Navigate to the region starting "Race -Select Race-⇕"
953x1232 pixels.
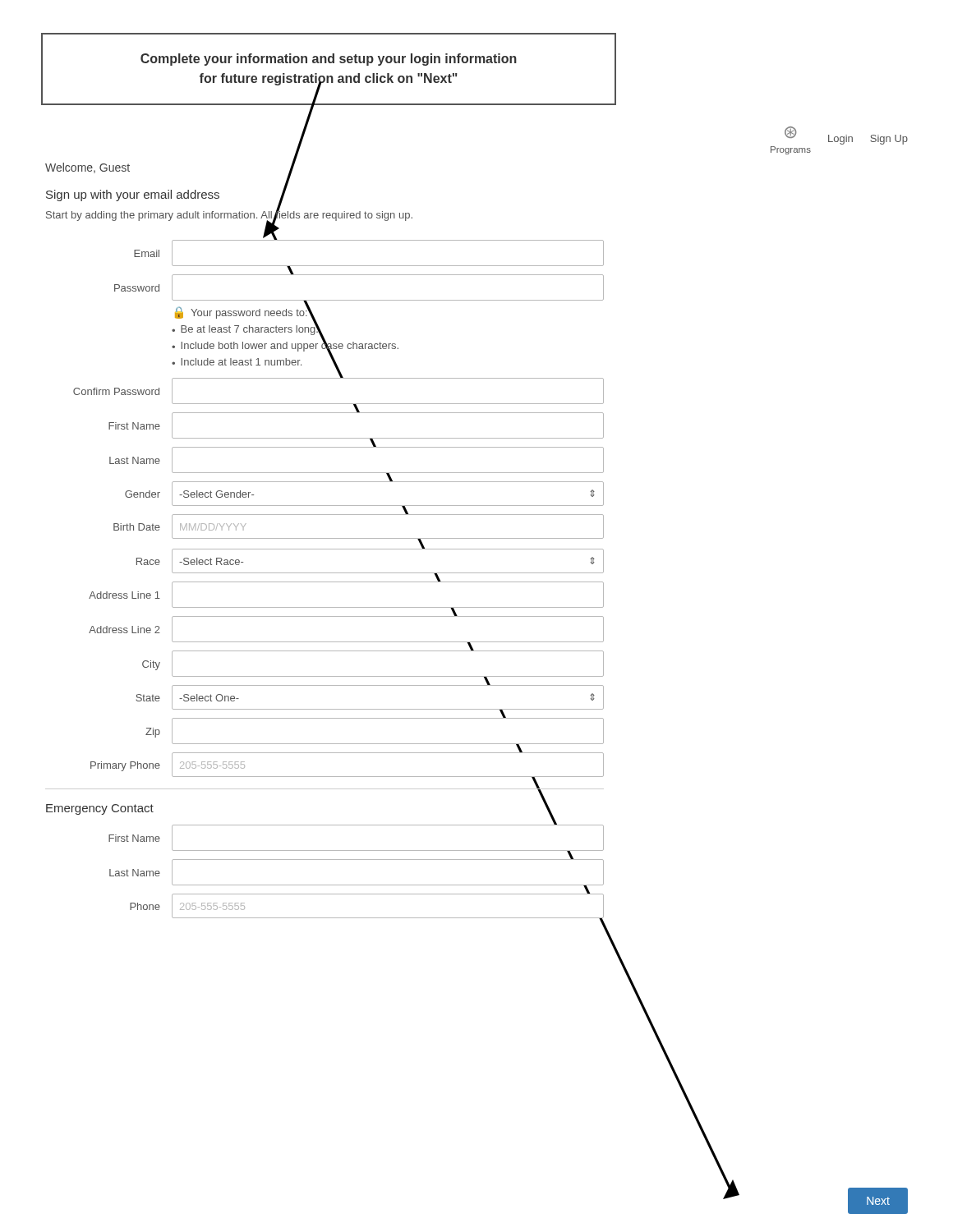324,561
